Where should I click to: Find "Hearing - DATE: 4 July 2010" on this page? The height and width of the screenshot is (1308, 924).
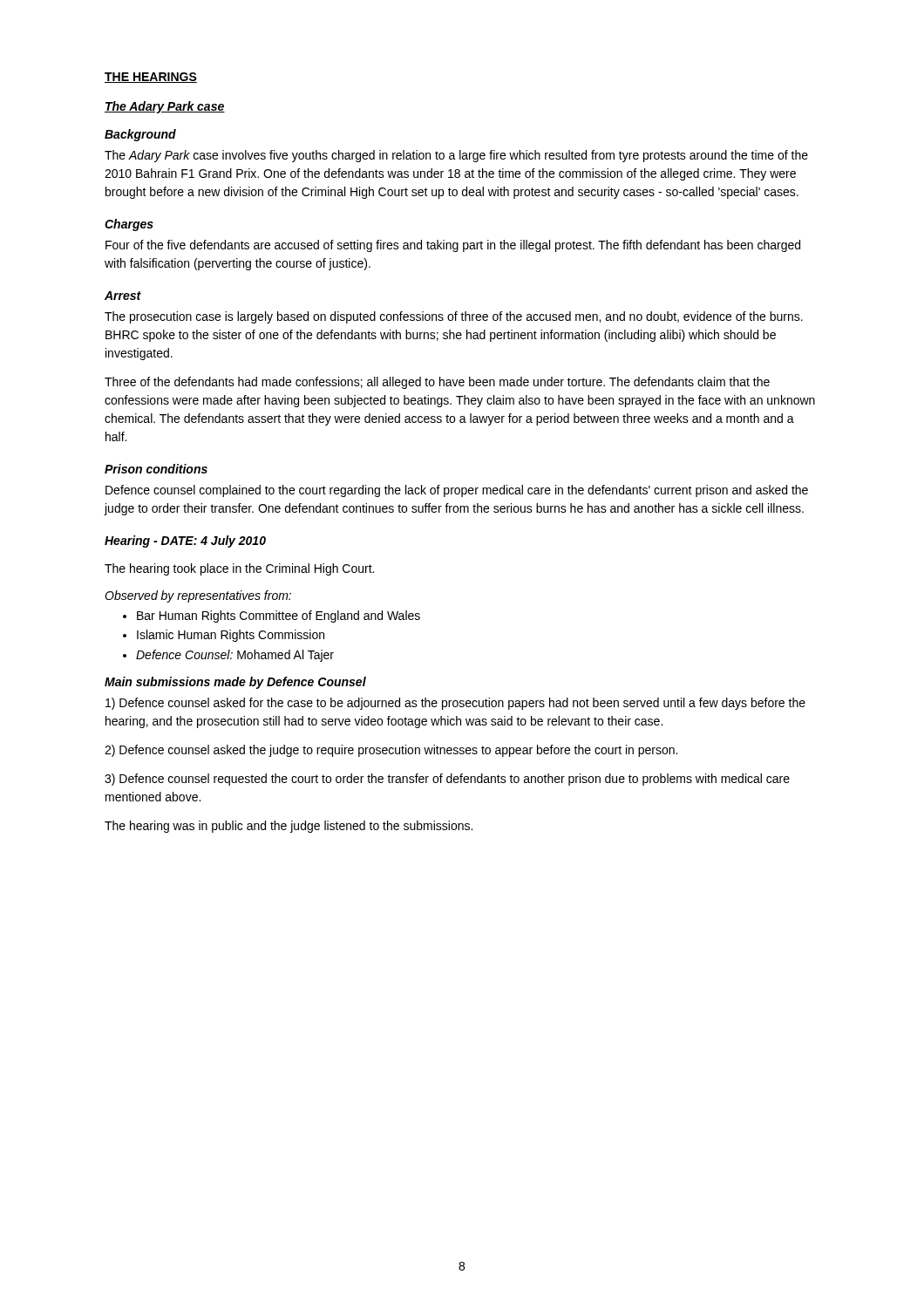[185, 541]
